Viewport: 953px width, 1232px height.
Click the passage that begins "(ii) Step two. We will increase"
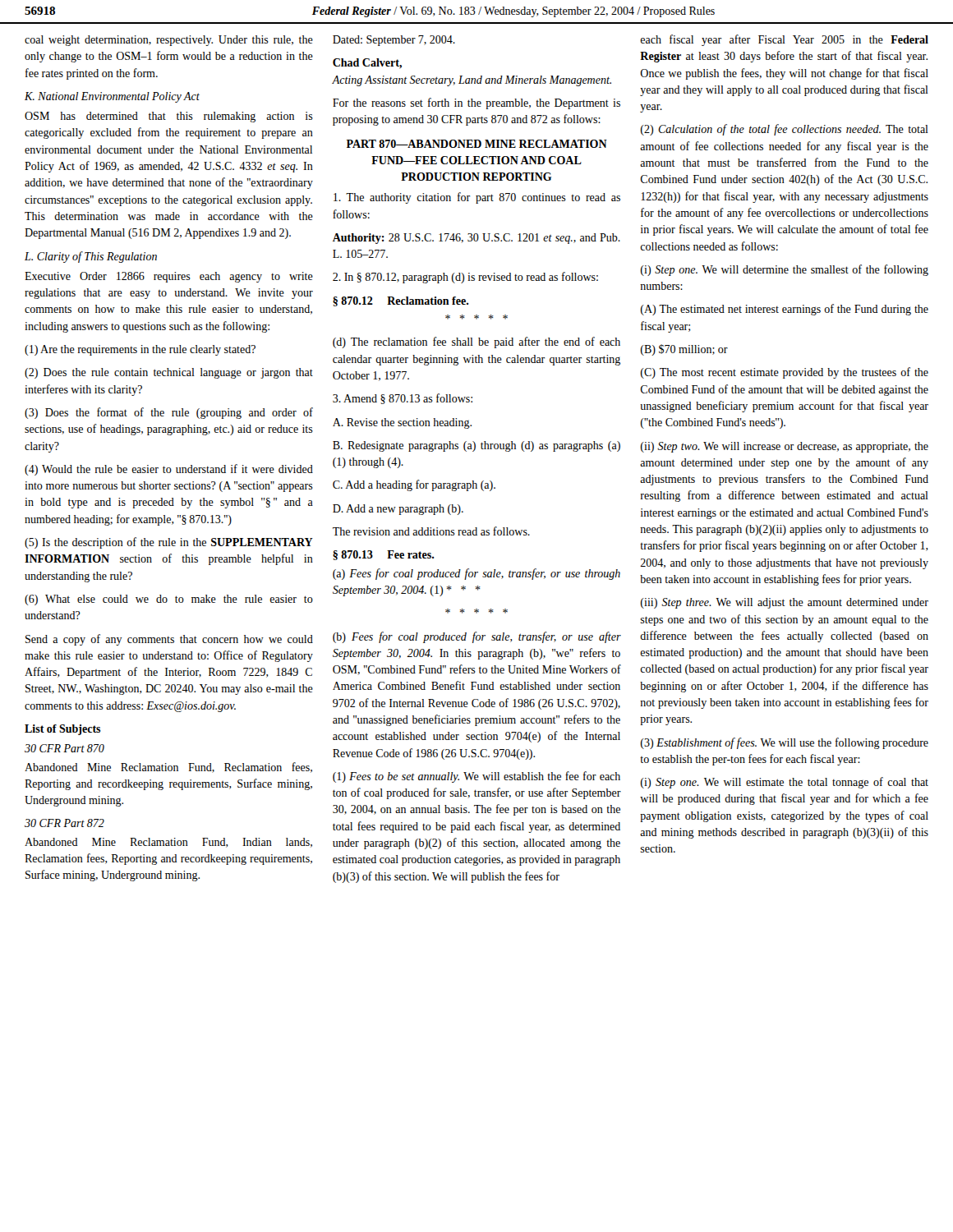[x=784, y=513]
